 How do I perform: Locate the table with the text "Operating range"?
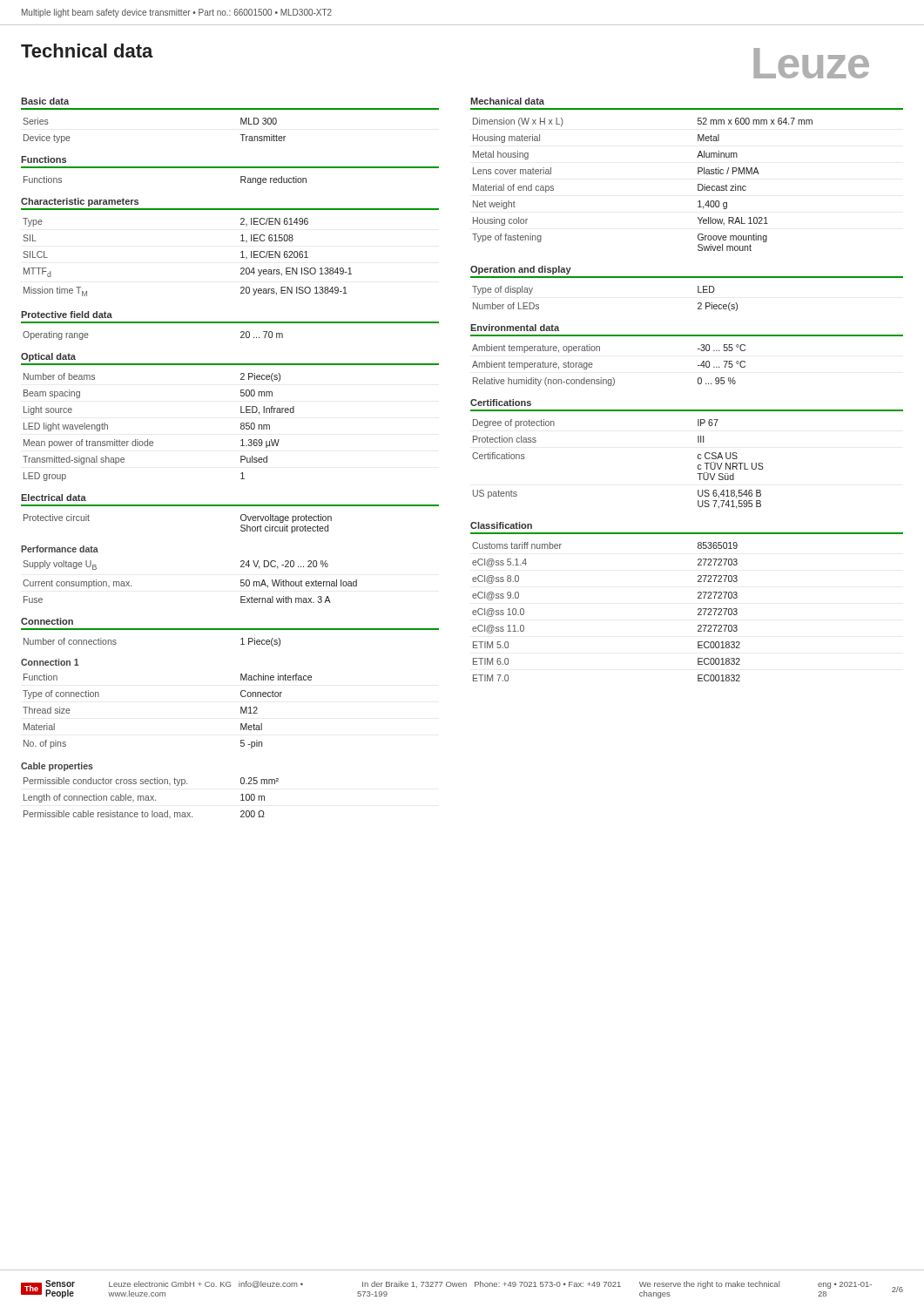tap(230, 335)
